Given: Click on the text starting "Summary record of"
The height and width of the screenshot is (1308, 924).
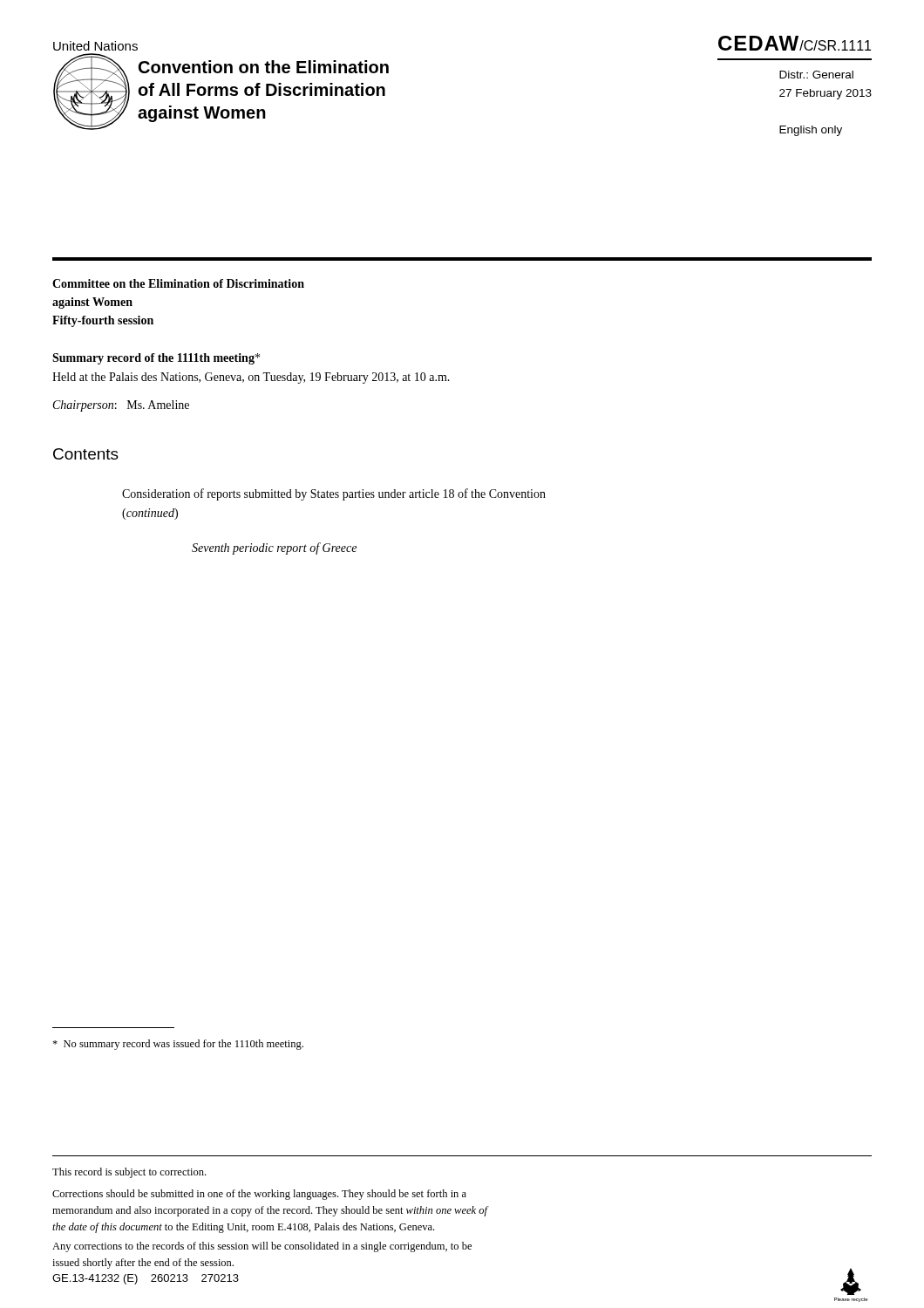Looking at the screenshot, I should tap(156, 358).
